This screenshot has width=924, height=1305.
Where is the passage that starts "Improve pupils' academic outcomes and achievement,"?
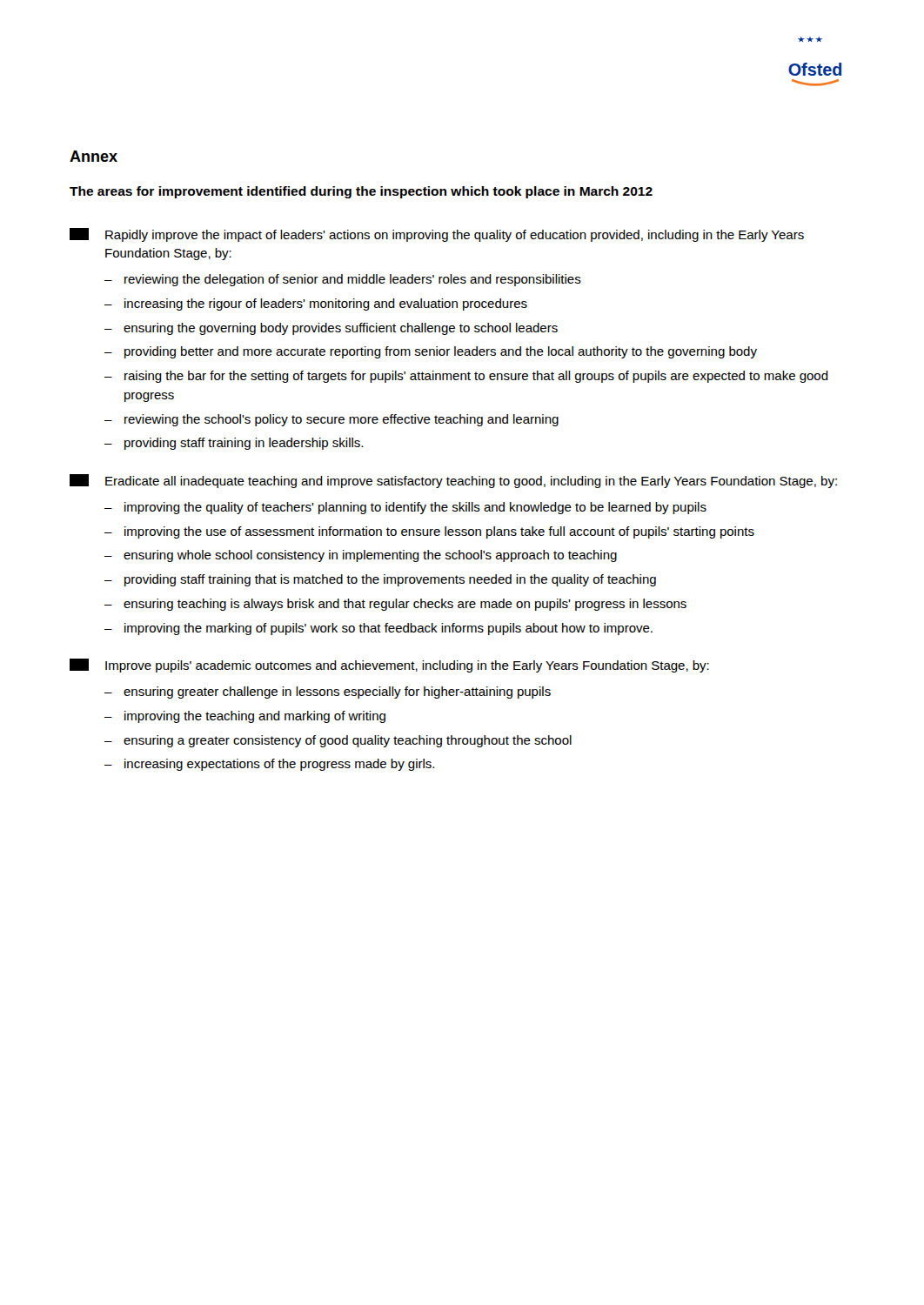point(389,666)
